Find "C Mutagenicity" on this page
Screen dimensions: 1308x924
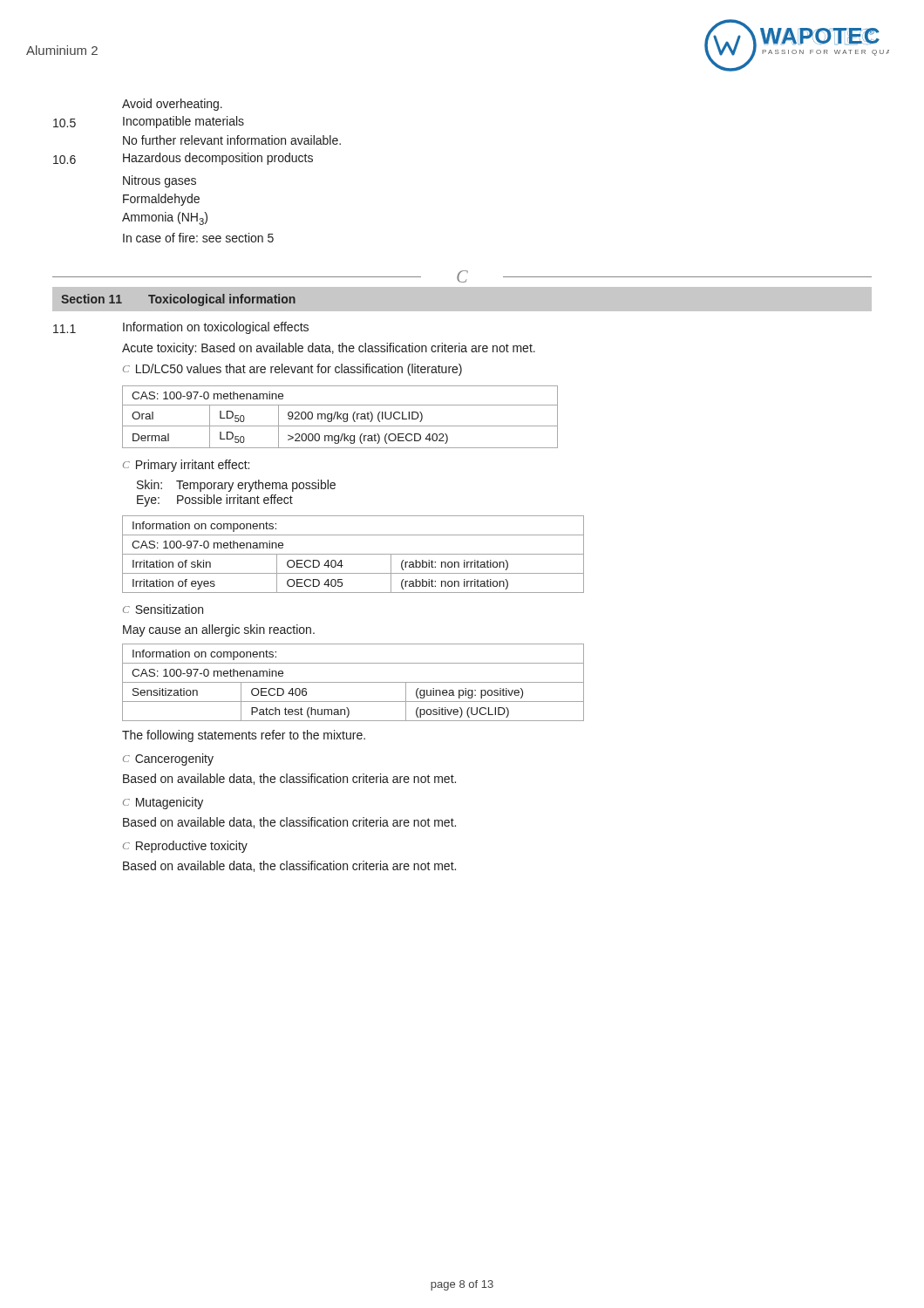click(x=163, y=803)
